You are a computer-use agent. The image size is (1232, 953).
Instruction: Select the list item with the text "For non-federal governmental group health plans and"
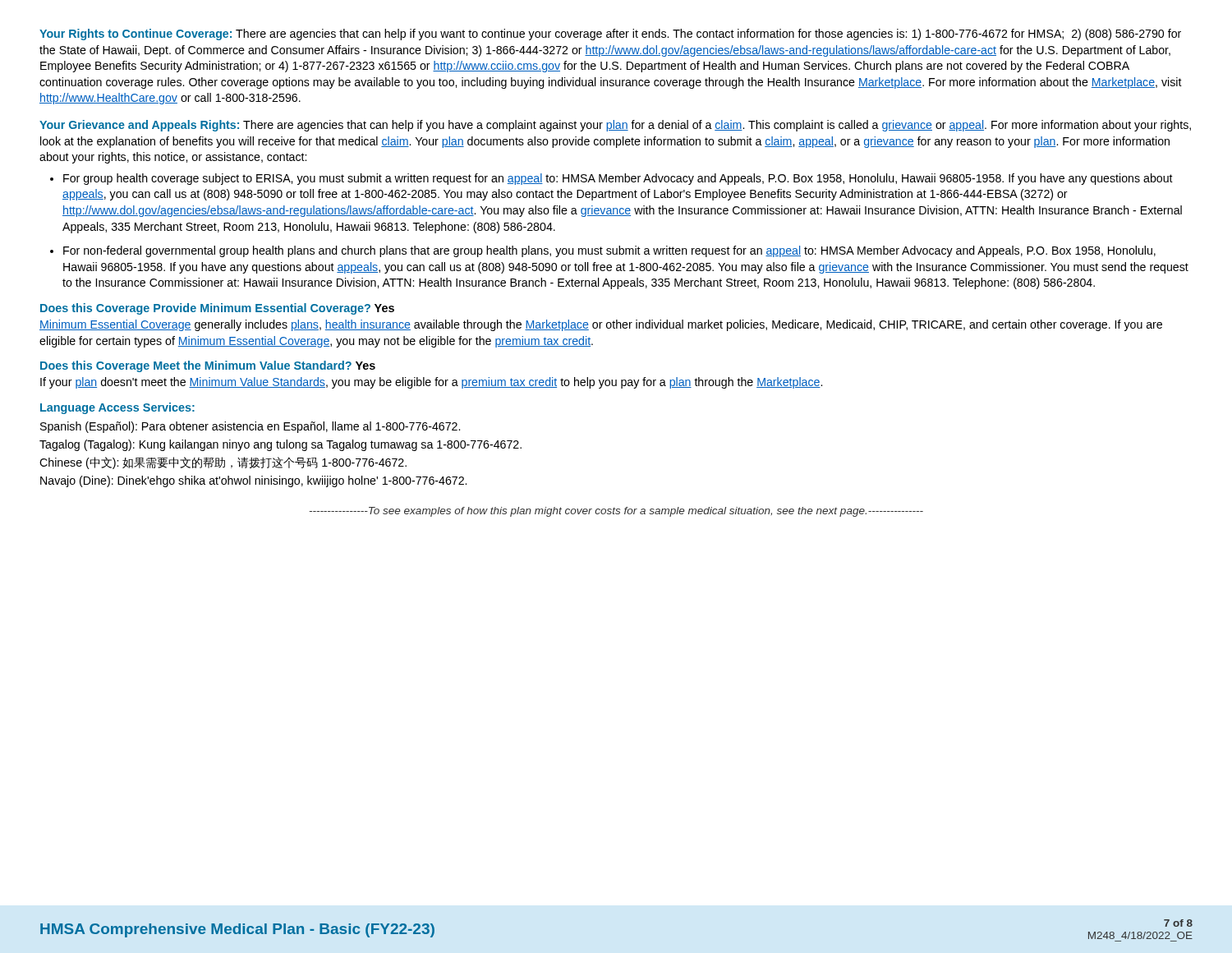[625, 267]
